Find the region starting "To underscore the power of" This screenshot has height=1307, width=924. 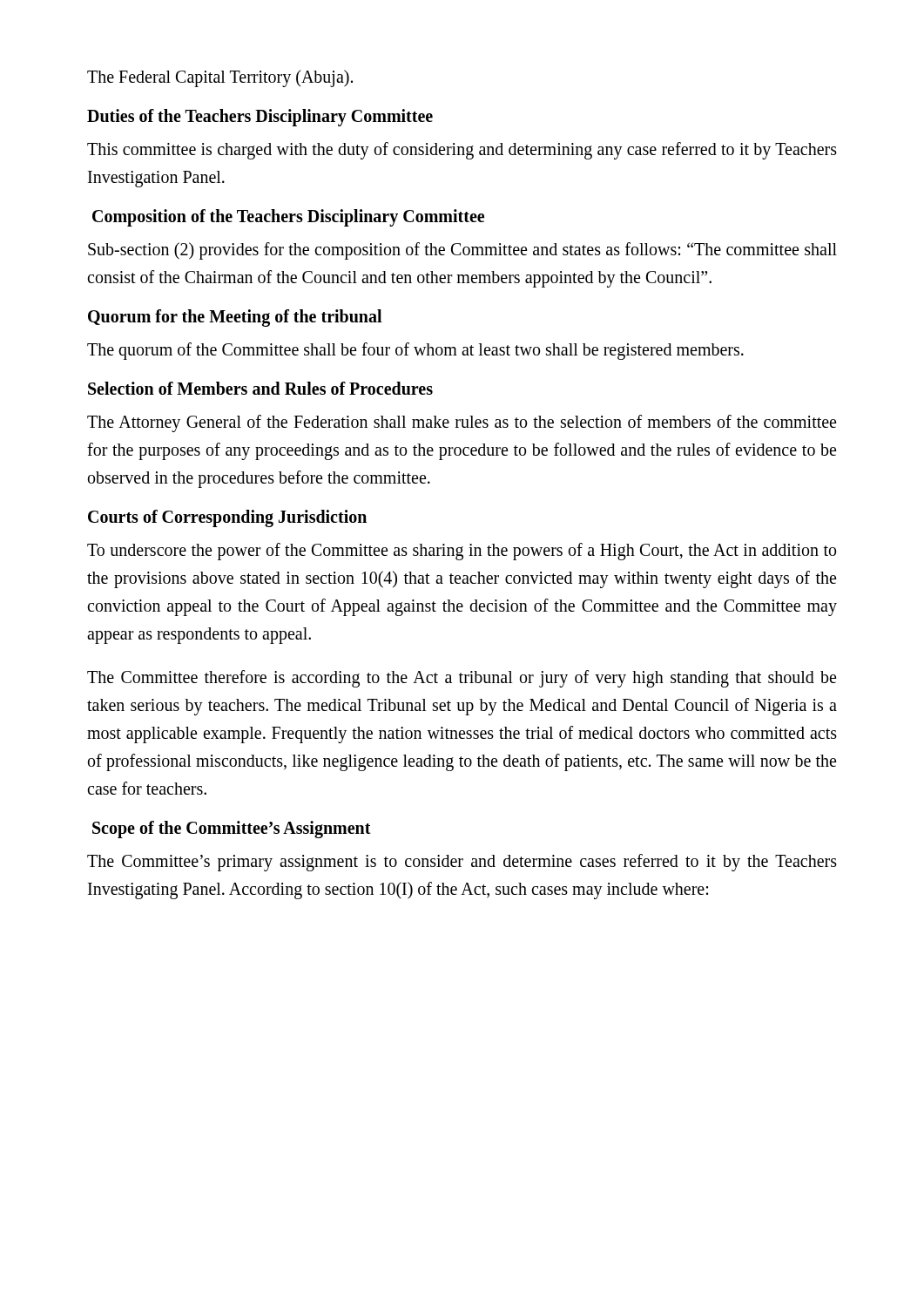(462, 592)
